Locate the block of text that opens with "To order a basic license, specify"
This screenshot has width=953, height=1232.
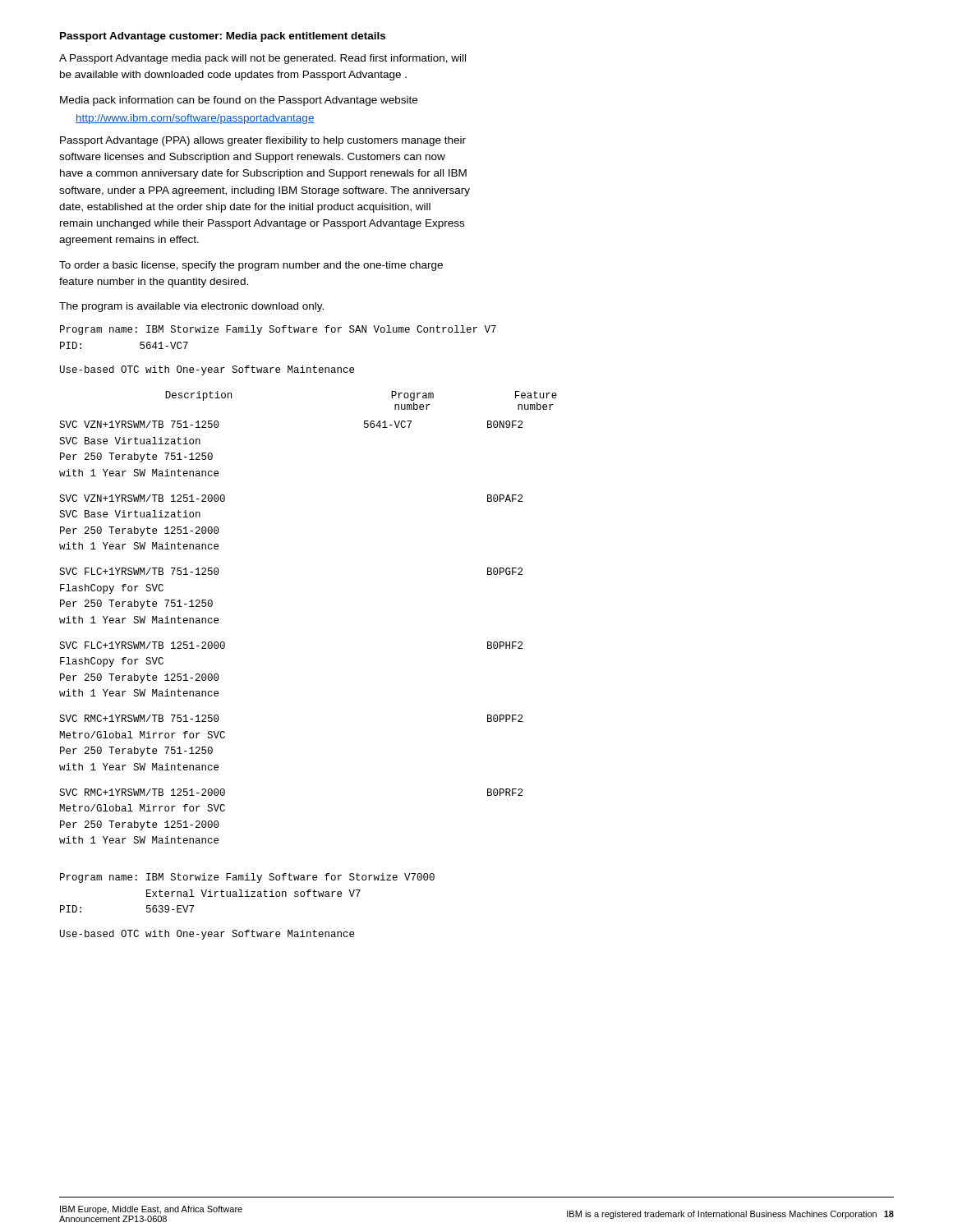(x=251, y=273)
